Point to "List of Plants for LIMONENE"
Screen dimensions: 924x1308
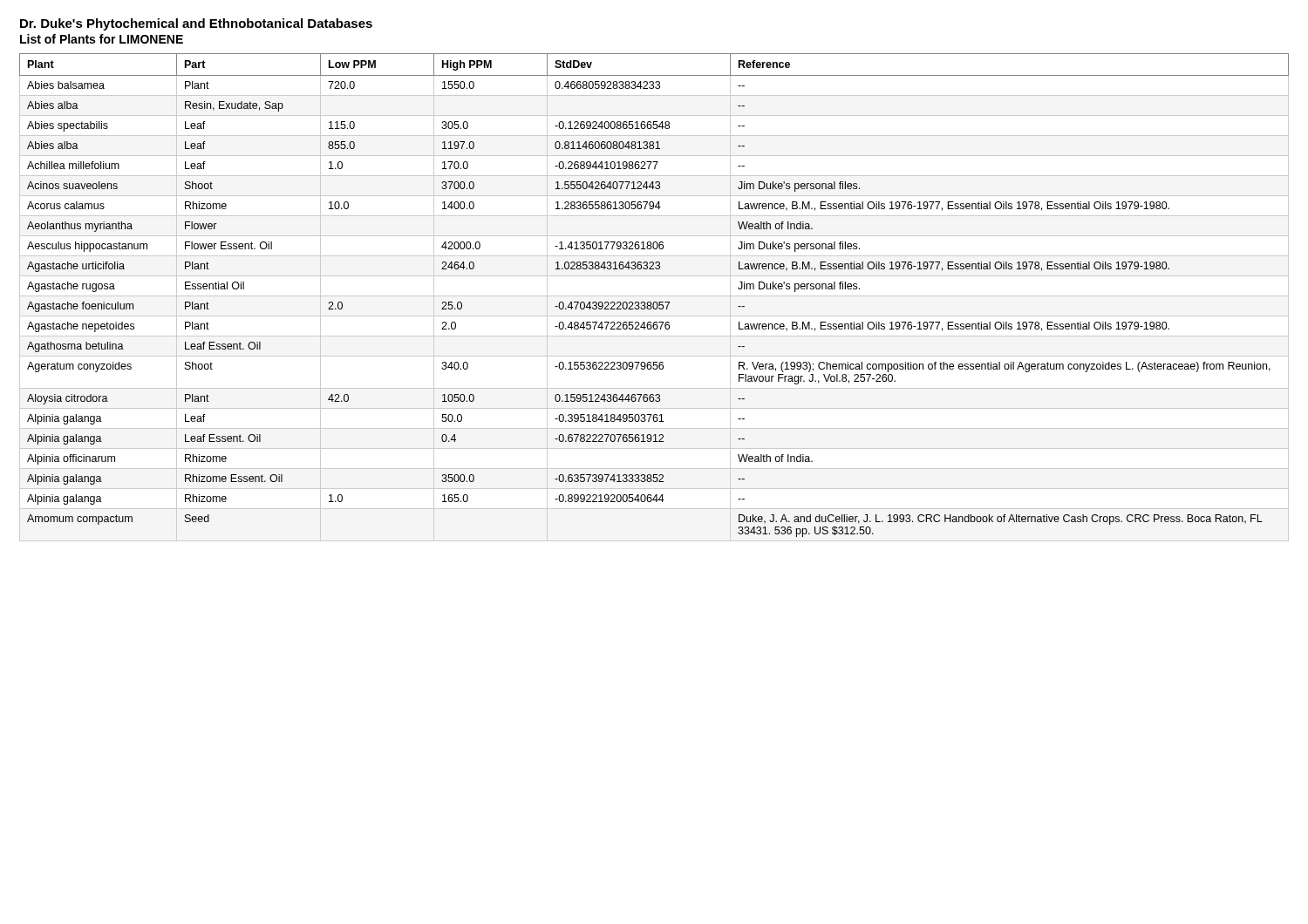[x=101, y=39]
